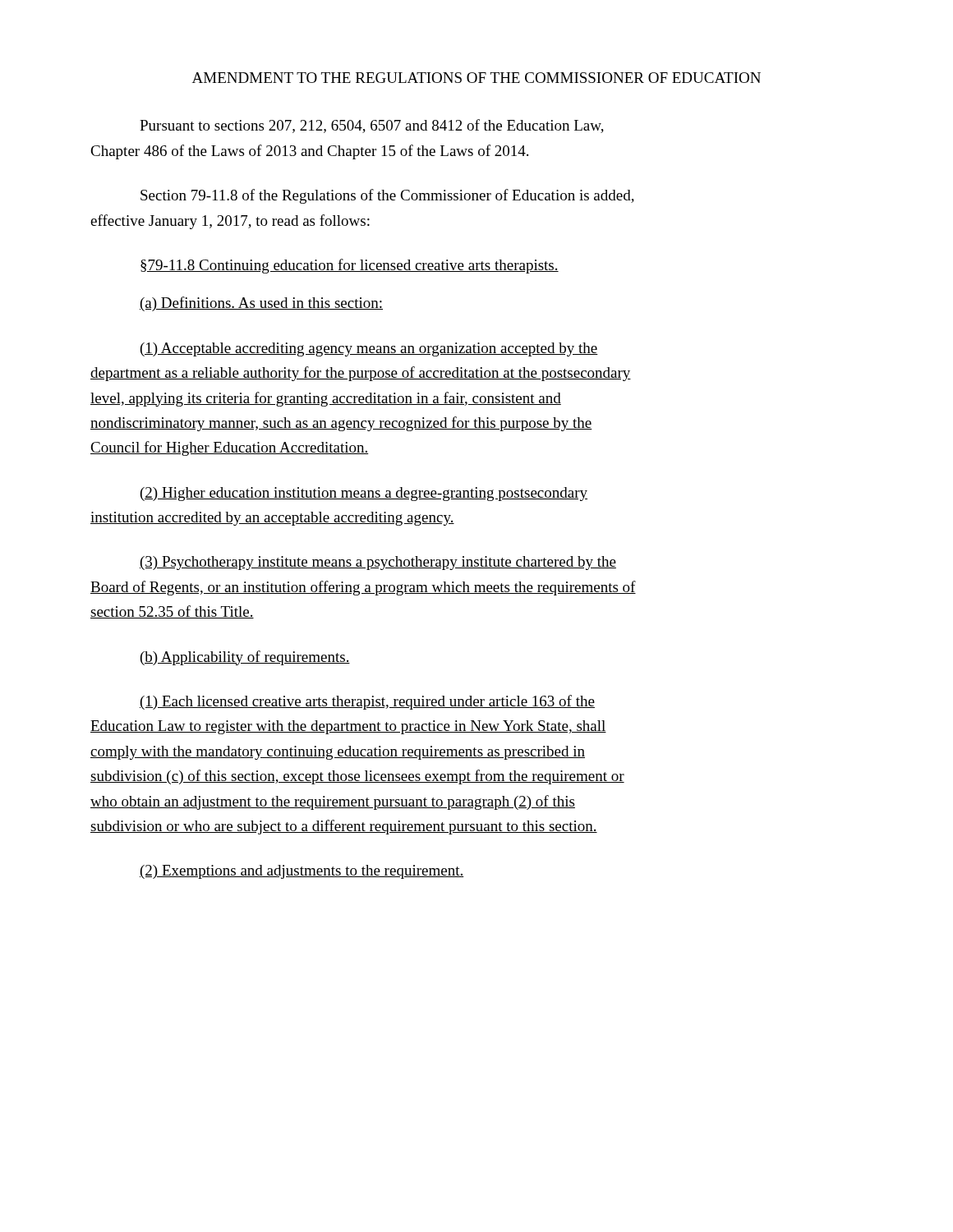Locate the section header with the text "§79-11.8 Continuing education for licensed creative"
Screen dimensions: 1232x953
click(349, 265)
